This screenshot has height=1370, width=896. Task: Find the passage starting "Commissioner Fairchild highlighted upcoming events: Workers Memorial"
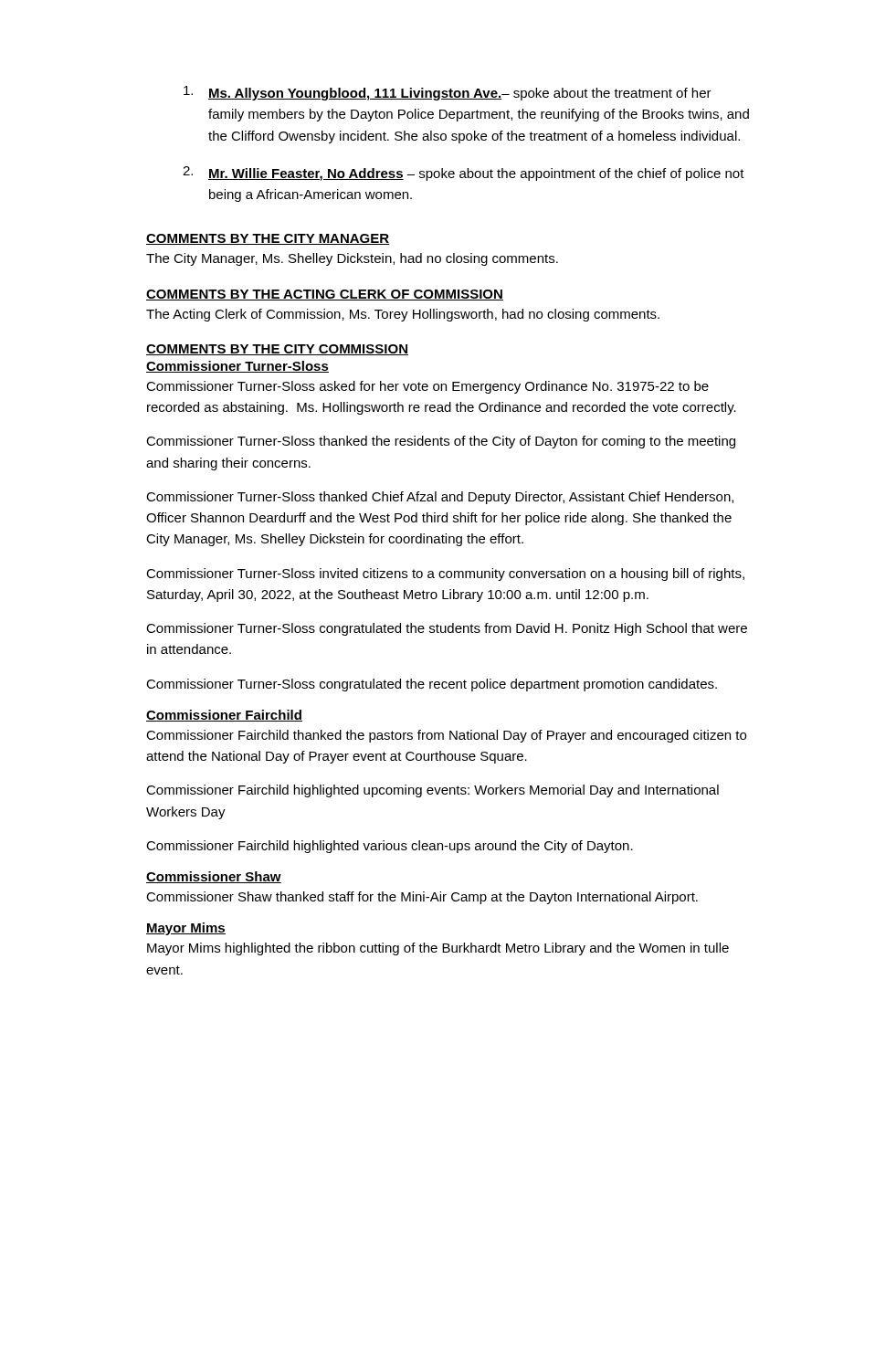(x=433, y=800)
